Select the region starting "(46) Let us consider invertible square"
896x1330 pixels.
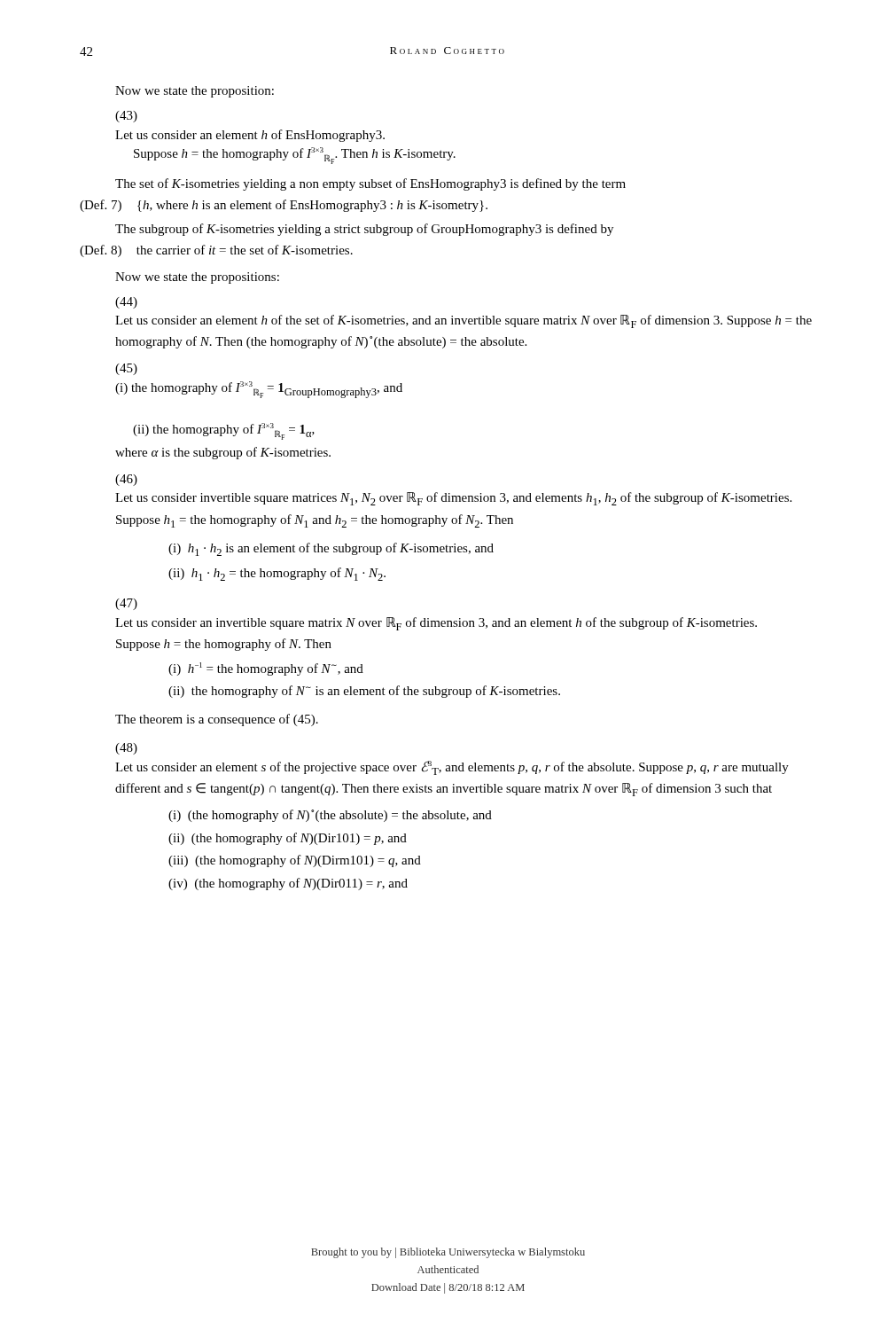point(465,501)
